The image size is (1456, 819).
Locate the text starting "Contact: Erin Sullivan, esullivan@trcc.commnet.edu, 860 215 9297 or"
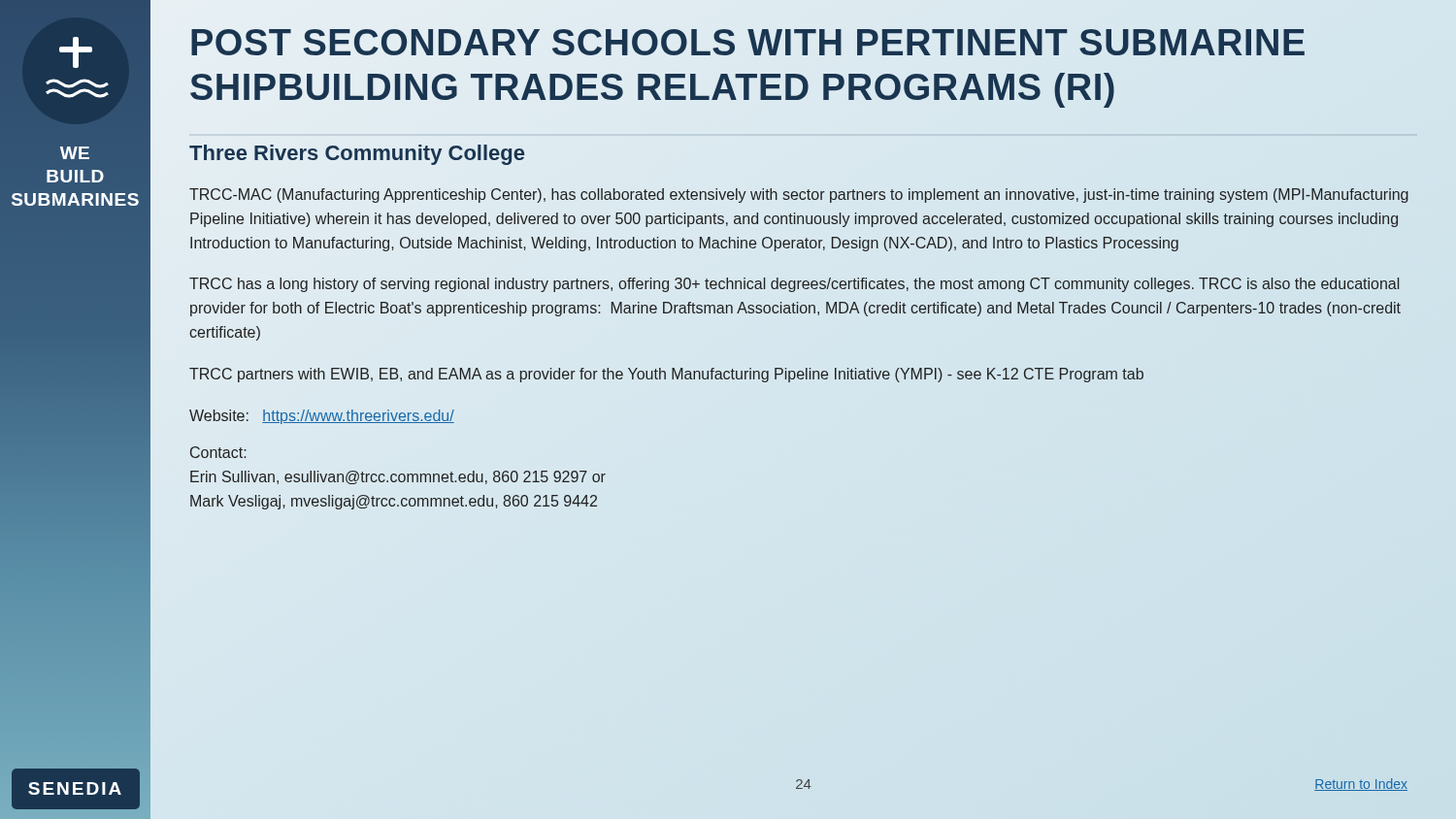click(x=397, y=477)
